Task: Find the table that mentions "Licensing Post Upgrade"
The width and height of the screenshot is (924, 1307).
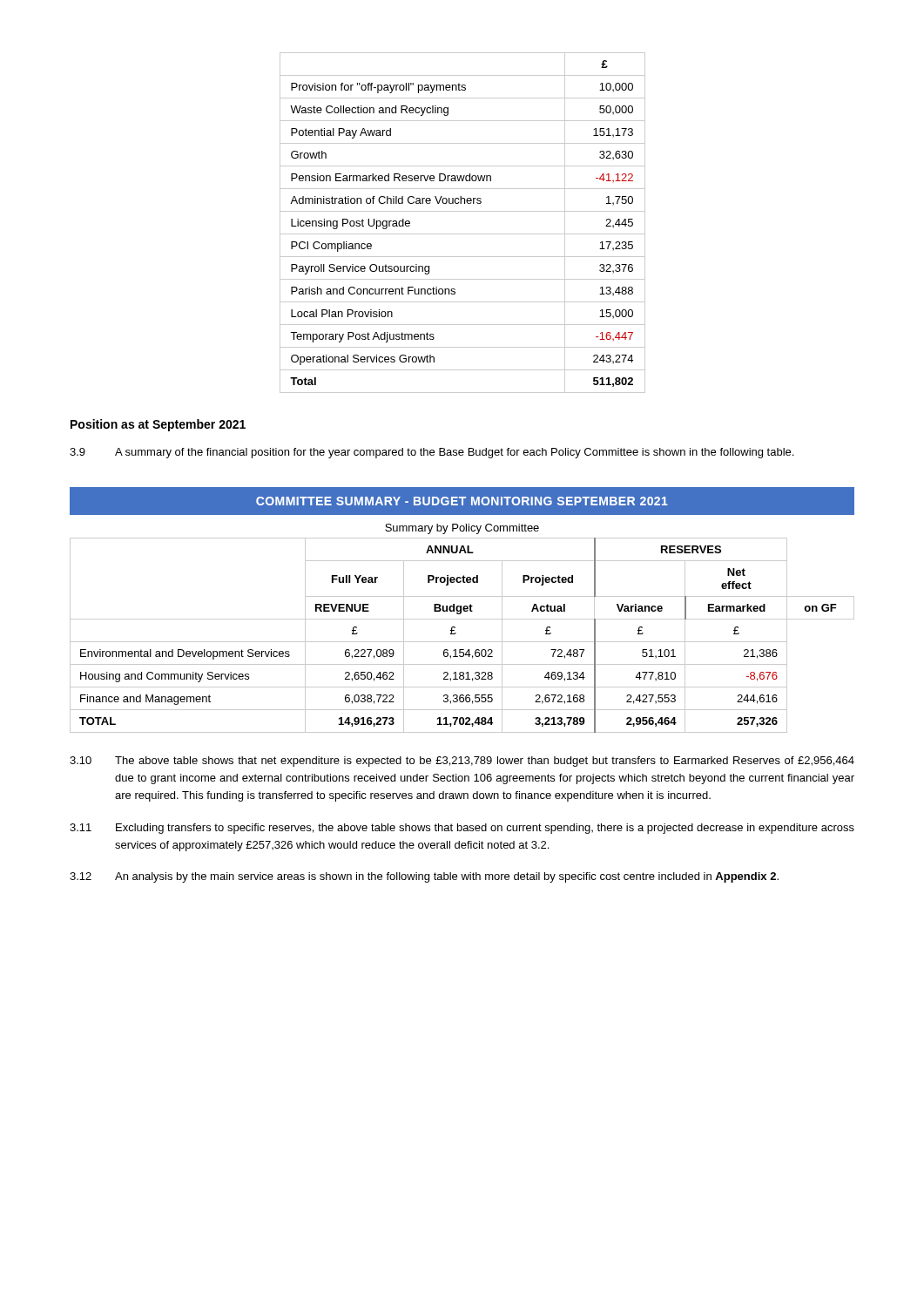Action: click(x=462, y=223)
